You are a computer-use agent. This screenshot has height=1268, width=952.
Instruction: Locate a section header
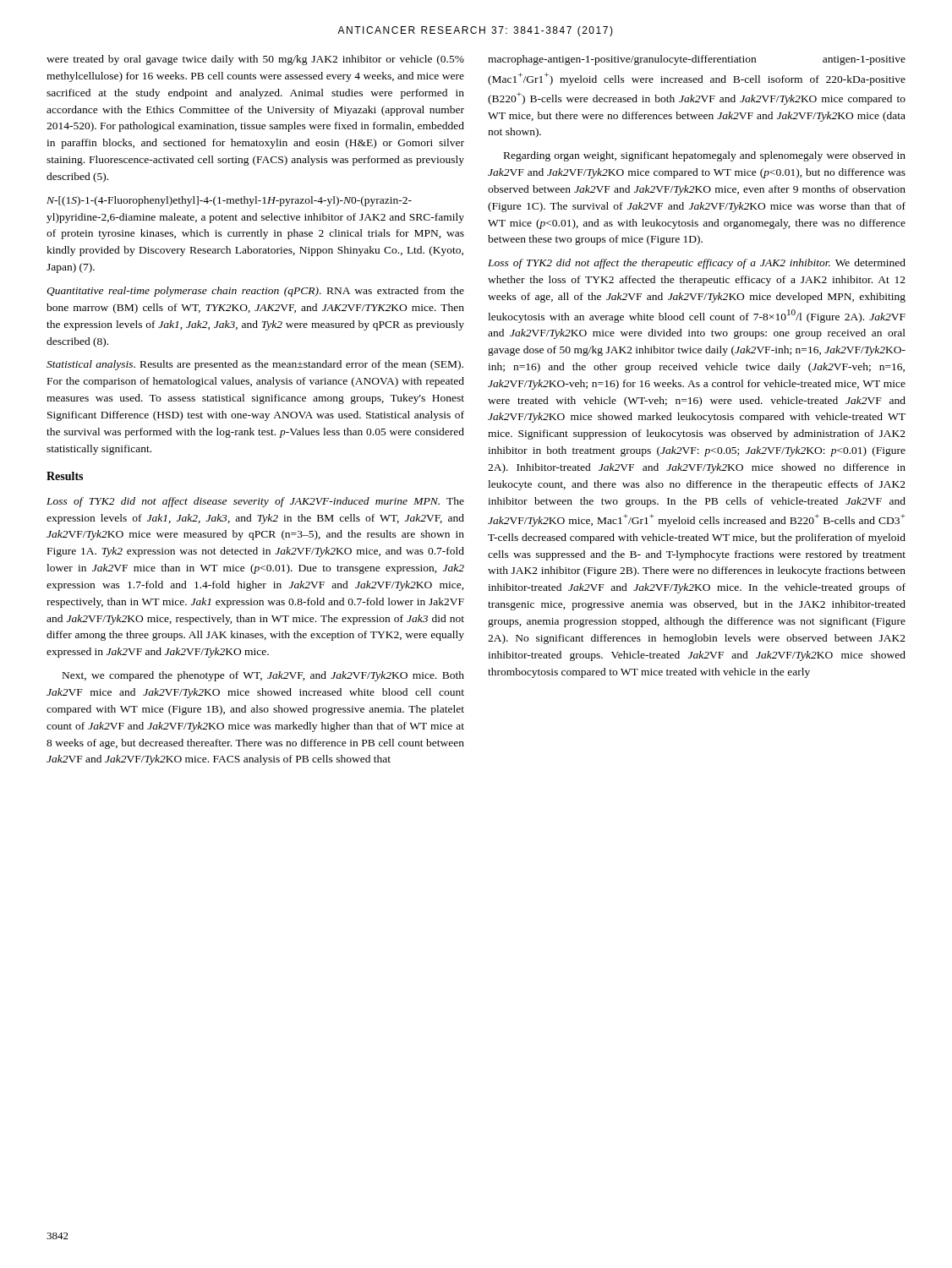65,477
